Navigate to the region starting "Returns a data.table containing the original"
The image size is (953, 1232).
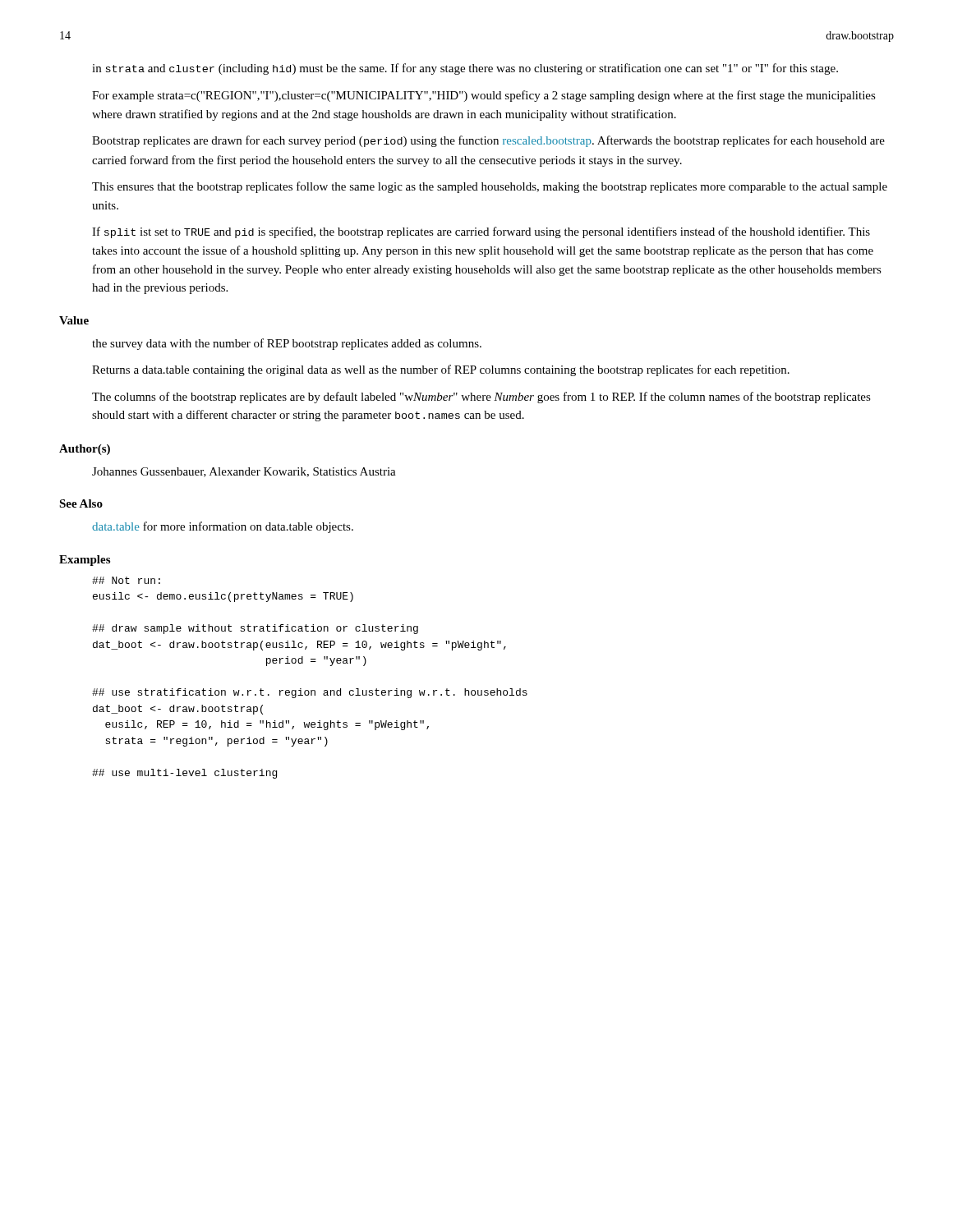(441, 370)
